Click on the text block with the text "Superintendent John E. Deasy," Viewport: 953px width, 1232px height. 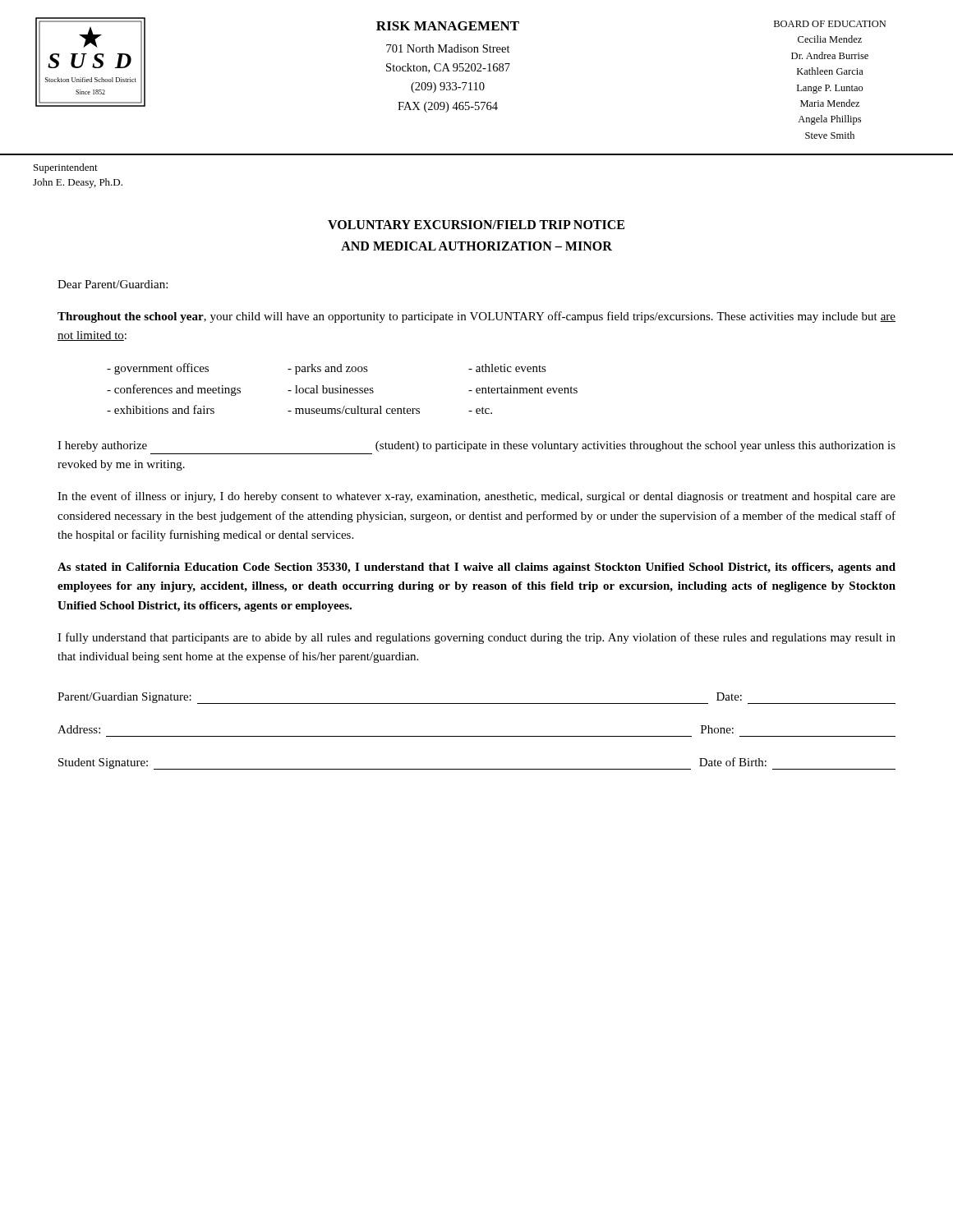78,175
